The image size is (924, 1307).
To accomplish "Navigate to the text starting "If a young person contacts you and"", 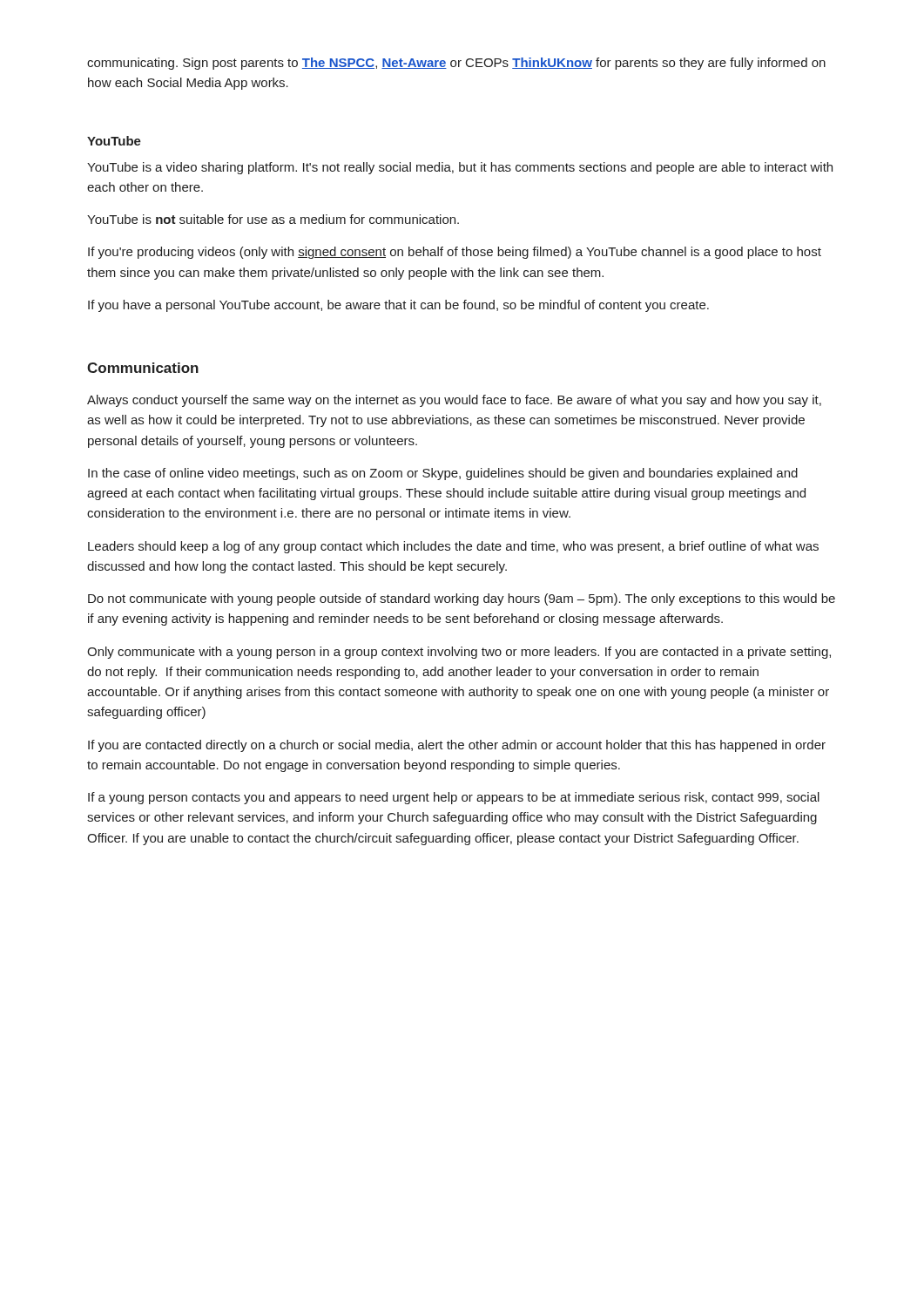I will tap(462, 817).
